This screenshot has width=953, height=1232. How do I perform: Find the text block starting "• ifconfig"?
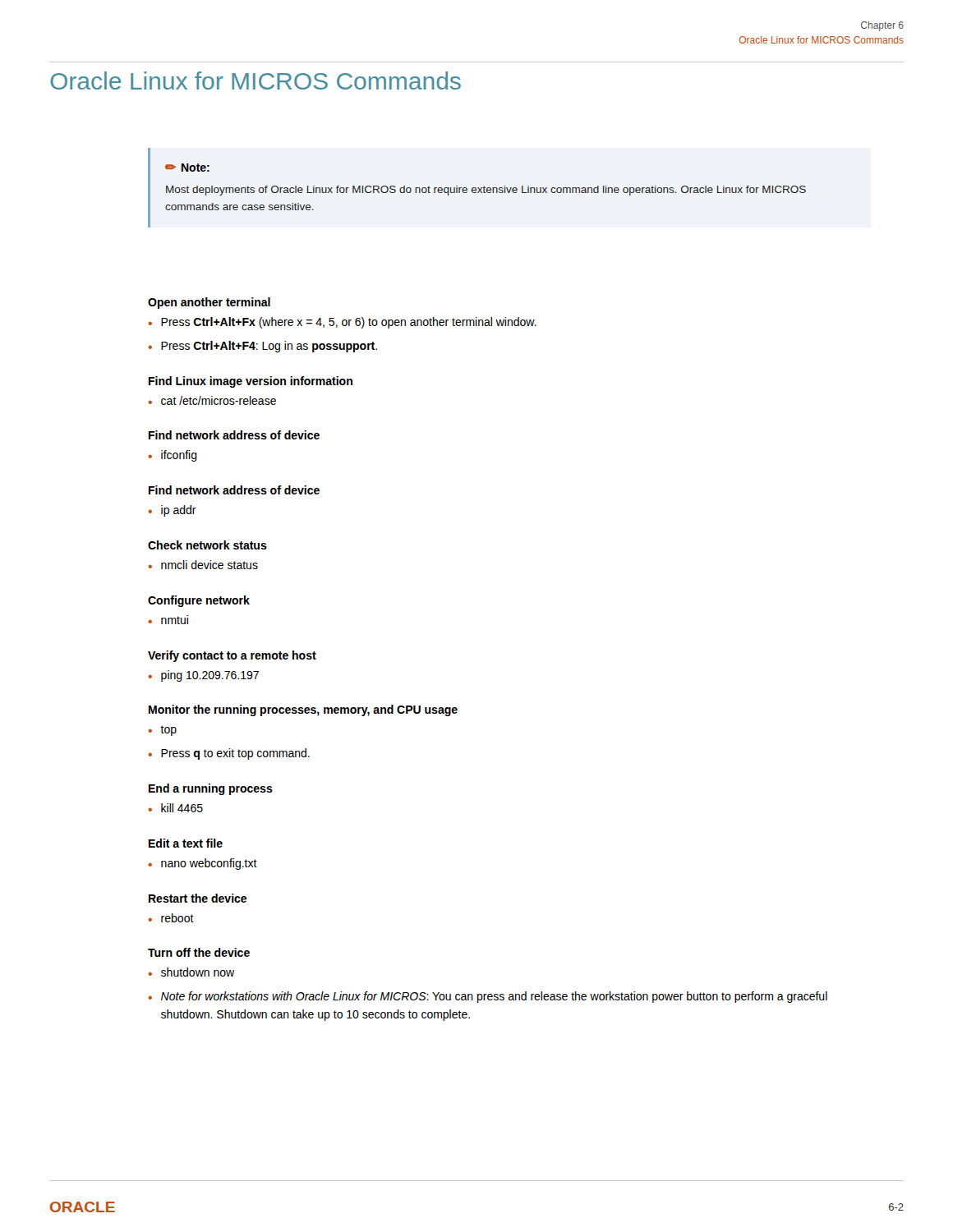(x=173, y=456)
